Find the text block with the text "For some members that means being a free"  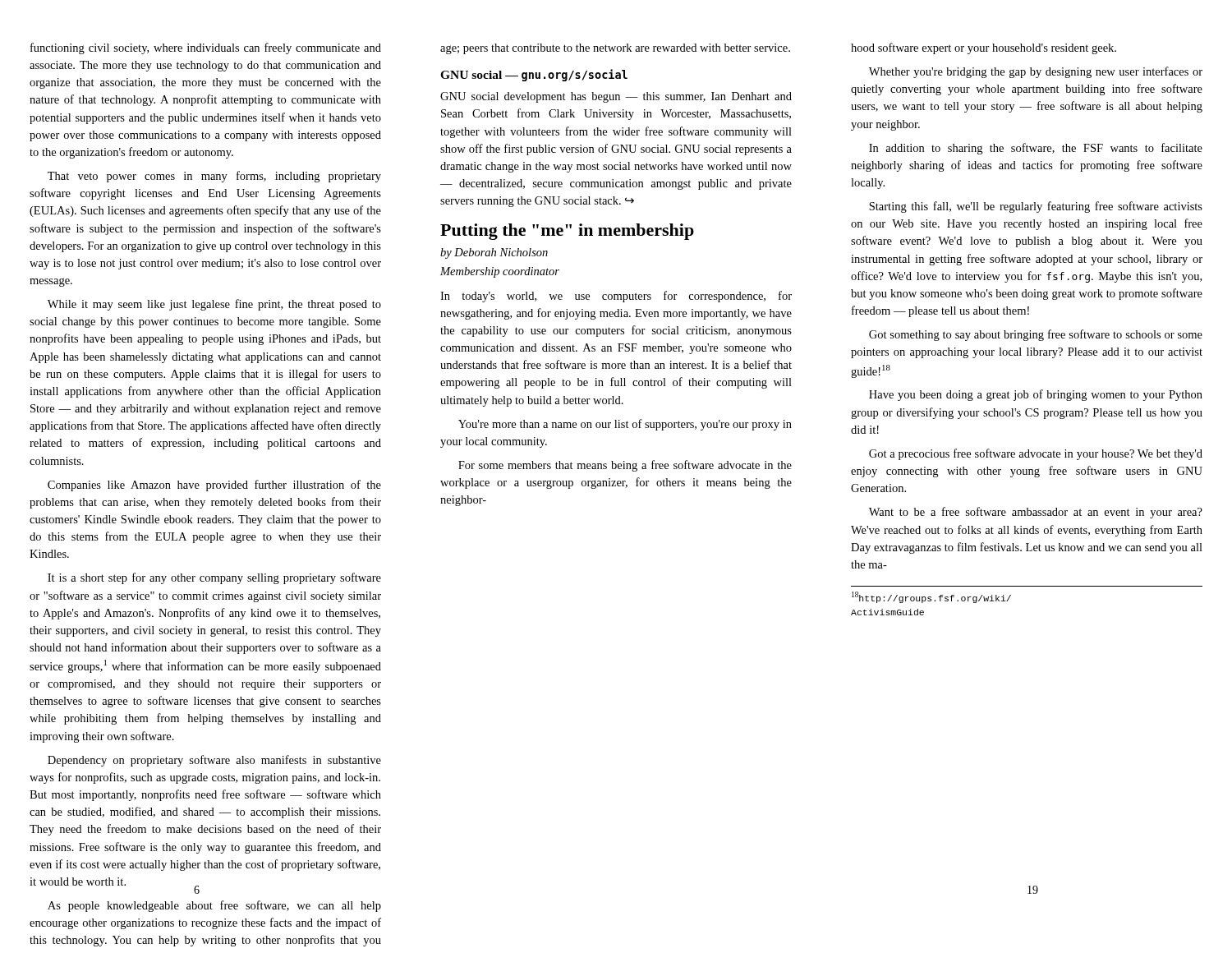[616, 483]
